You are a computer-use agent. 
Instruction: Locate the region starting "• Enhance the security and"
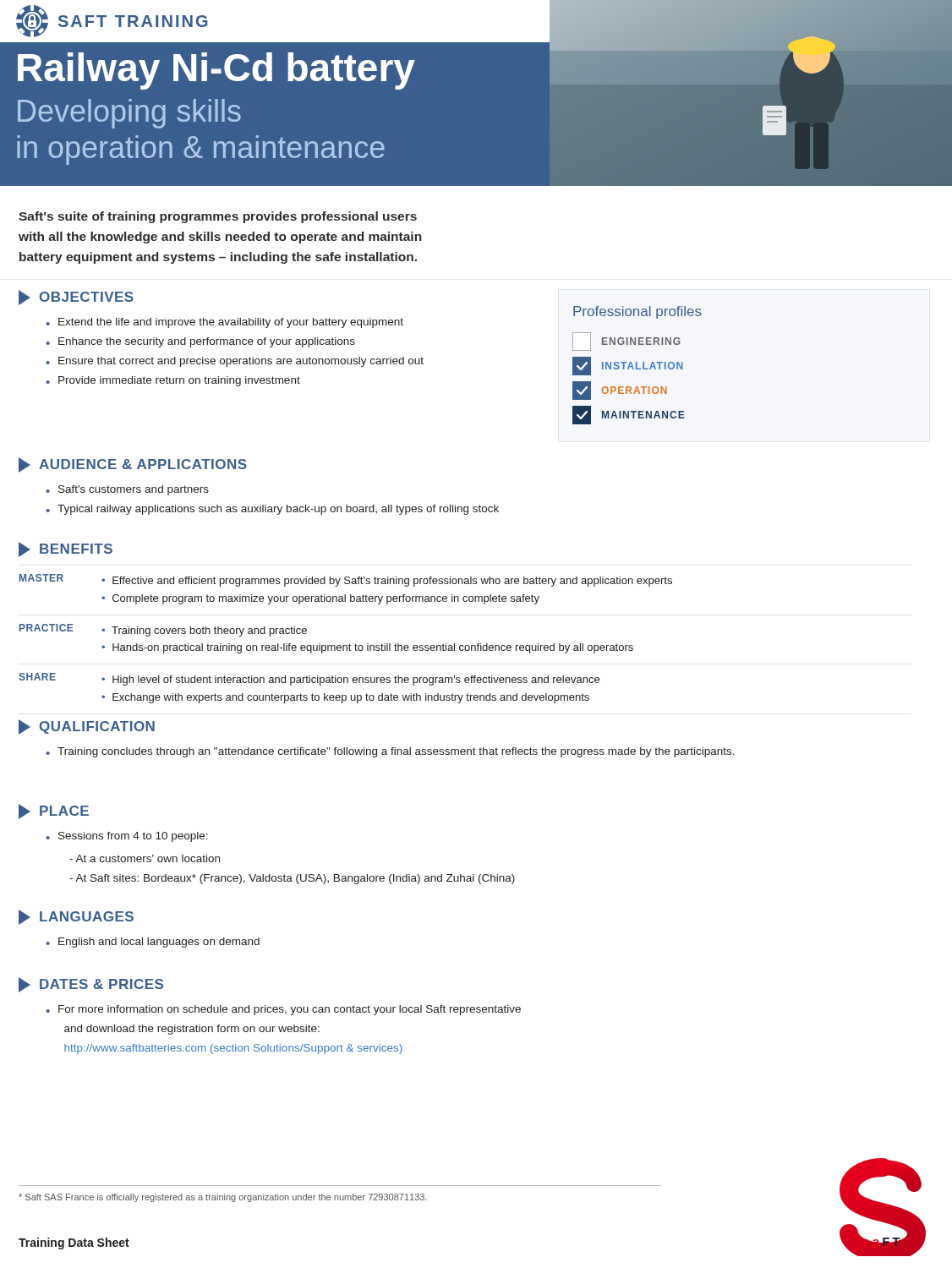200,342
